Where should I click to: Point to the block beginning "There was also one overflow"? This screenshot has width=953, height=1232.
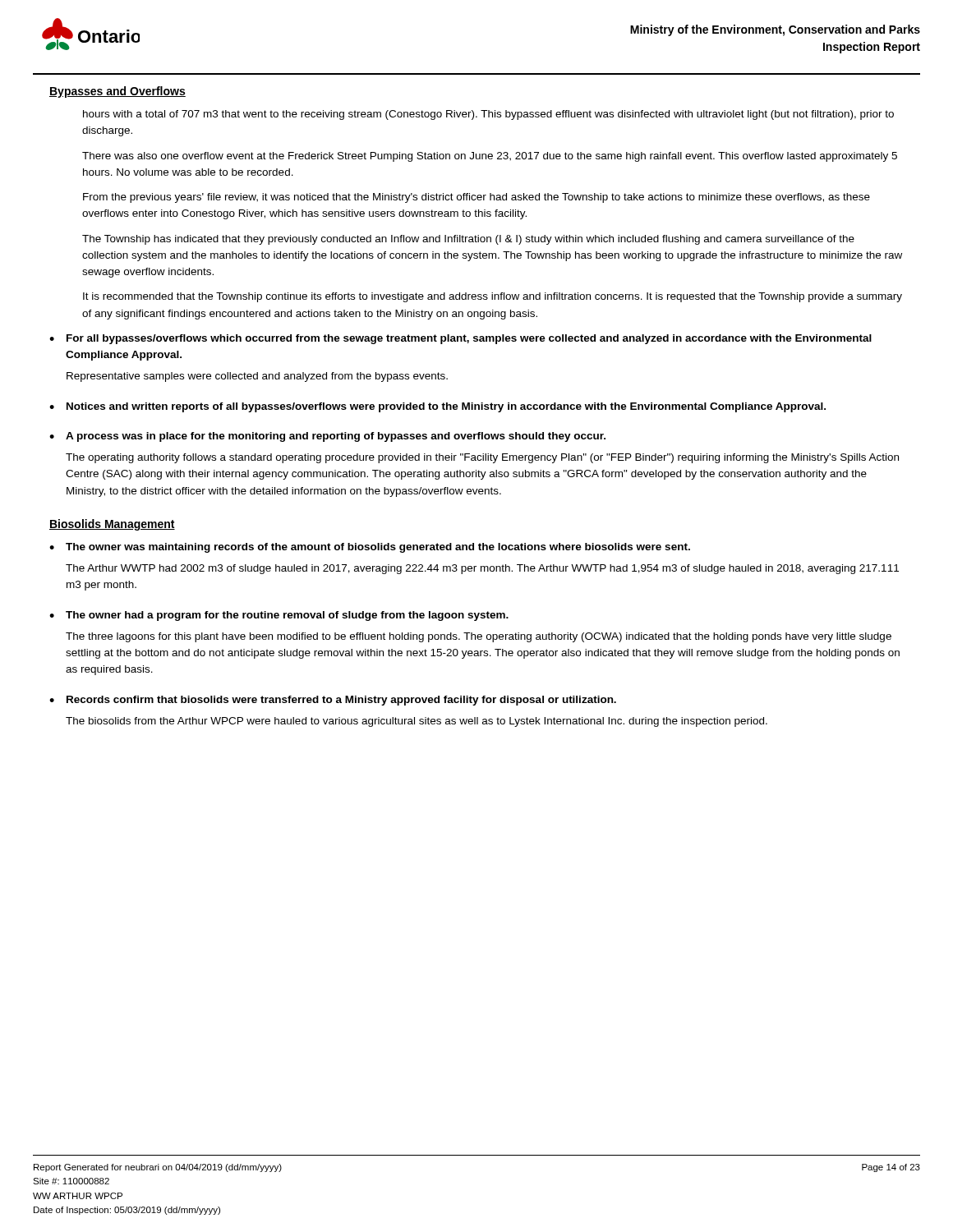point(490,164)
